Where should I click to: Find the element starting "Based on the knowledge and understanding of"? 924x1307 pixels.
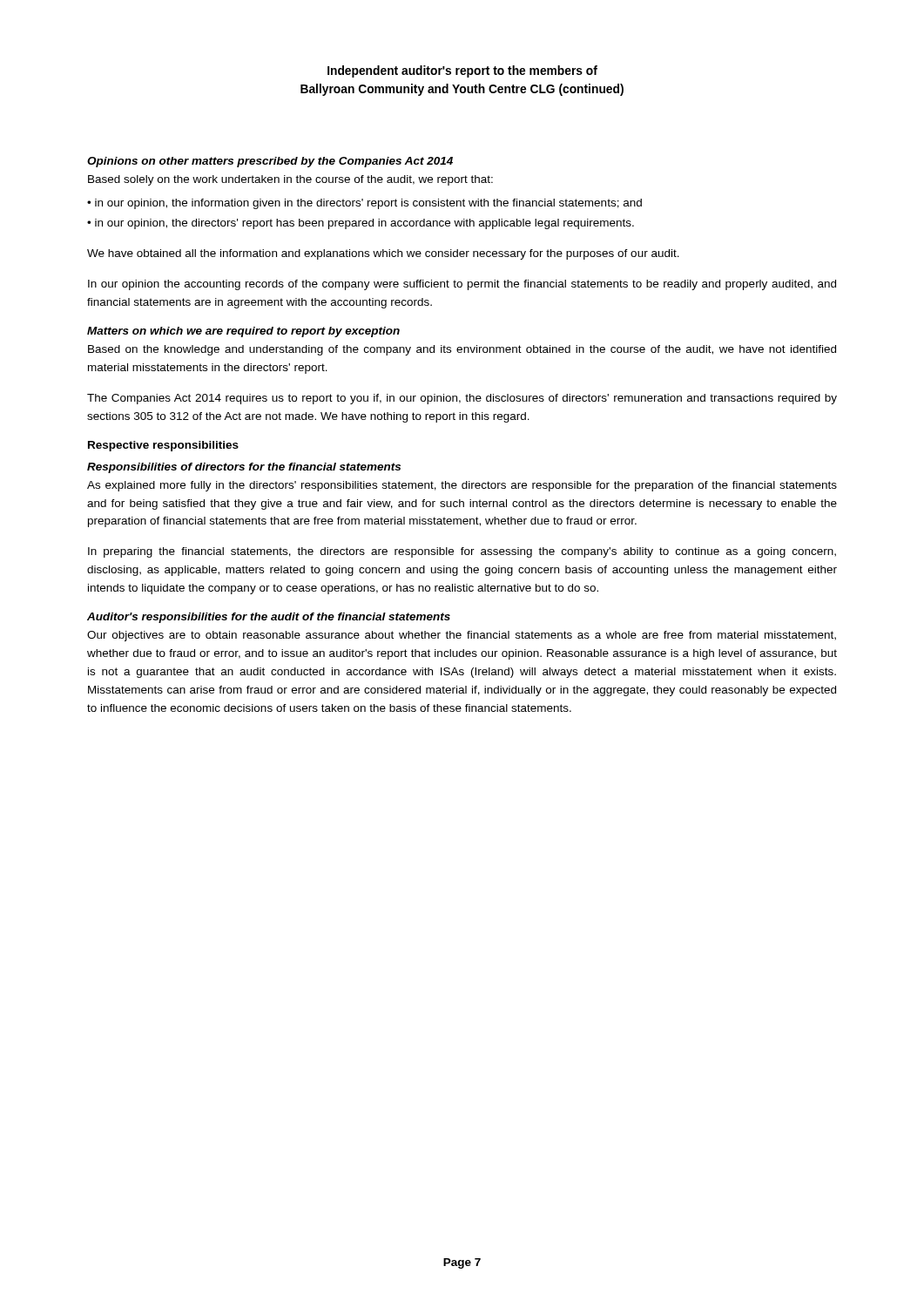(462, 358)
